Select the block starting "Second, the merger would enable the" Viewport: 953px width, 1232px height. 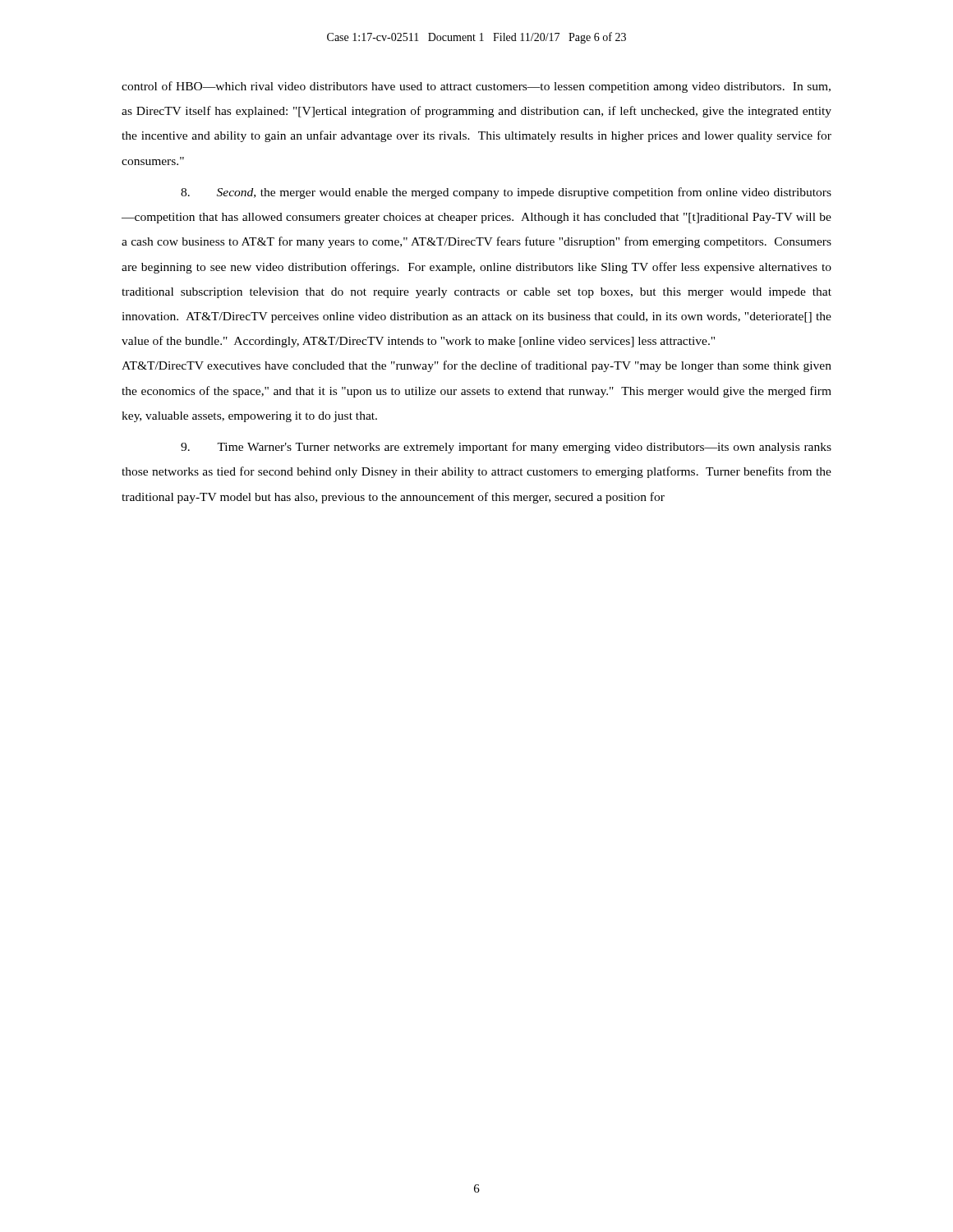pos(476,266)
